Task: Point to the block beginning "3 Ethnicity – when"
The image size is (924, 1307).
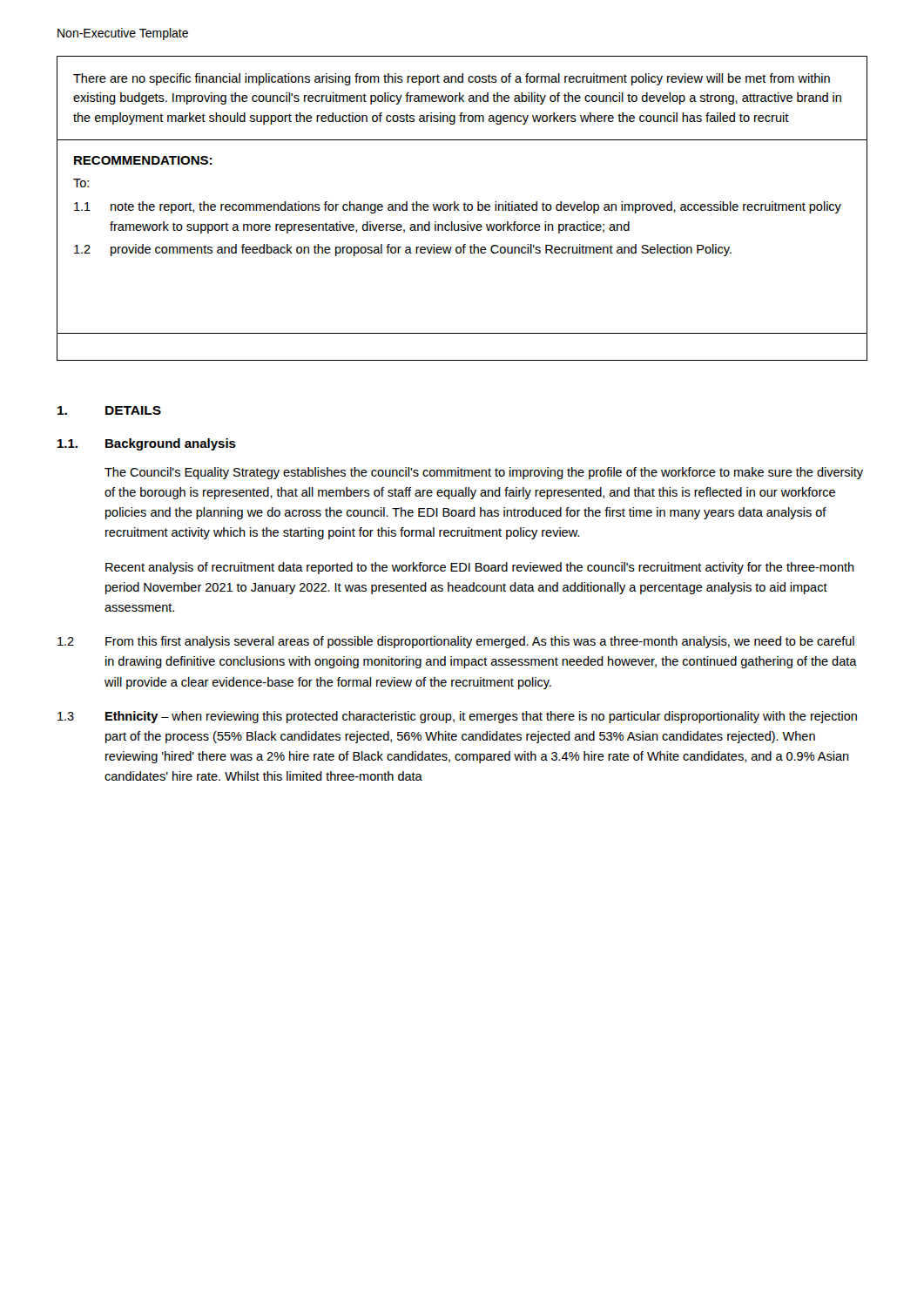Action: [x=462, y=747]
